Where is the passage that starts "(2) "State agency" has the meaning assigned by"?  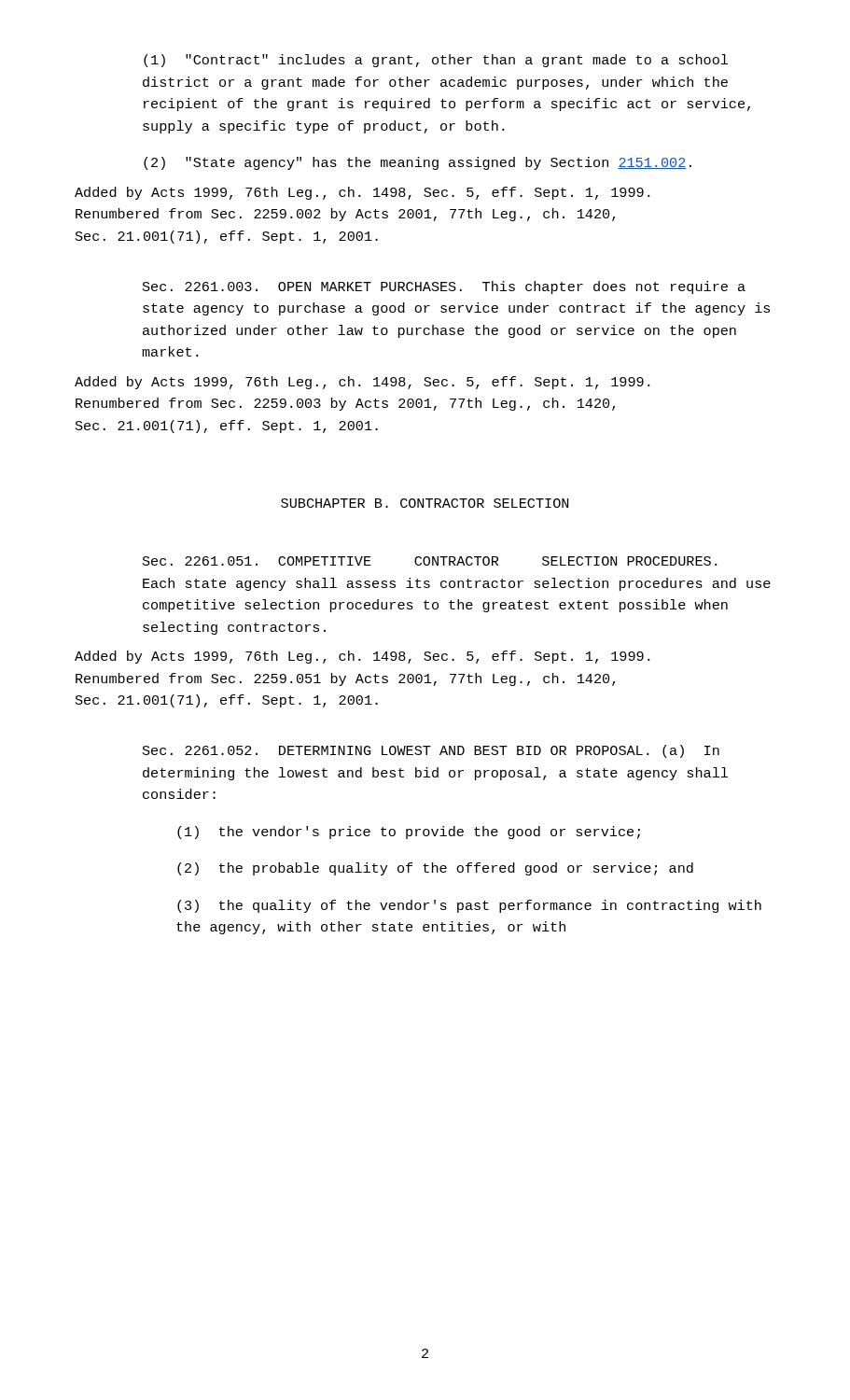[459, 164]
